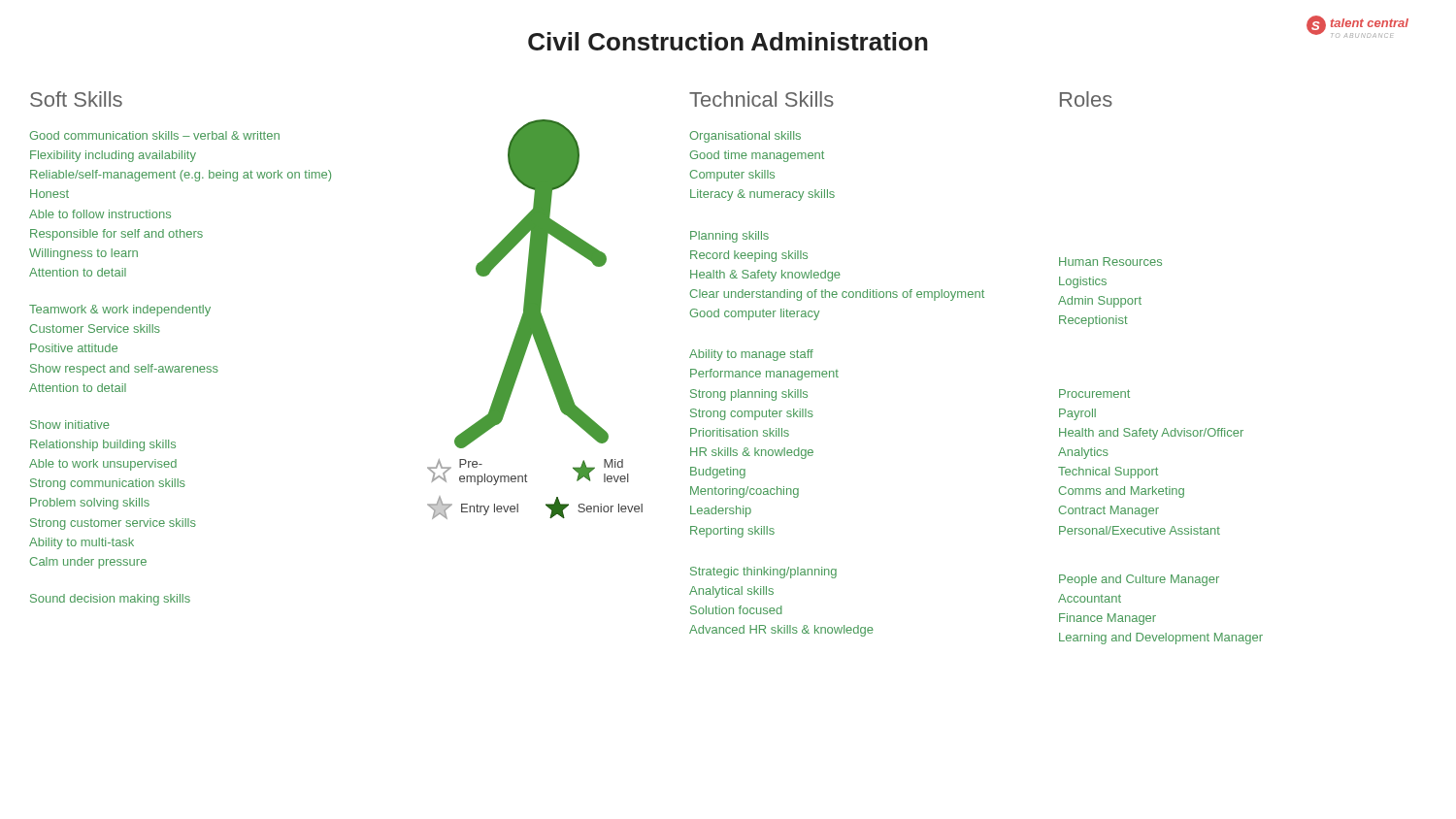Click on the text block starting "Literacy & numeracy skills"
The height and width of the screenshot is (819, 1456).
click(x=762, y=194)
